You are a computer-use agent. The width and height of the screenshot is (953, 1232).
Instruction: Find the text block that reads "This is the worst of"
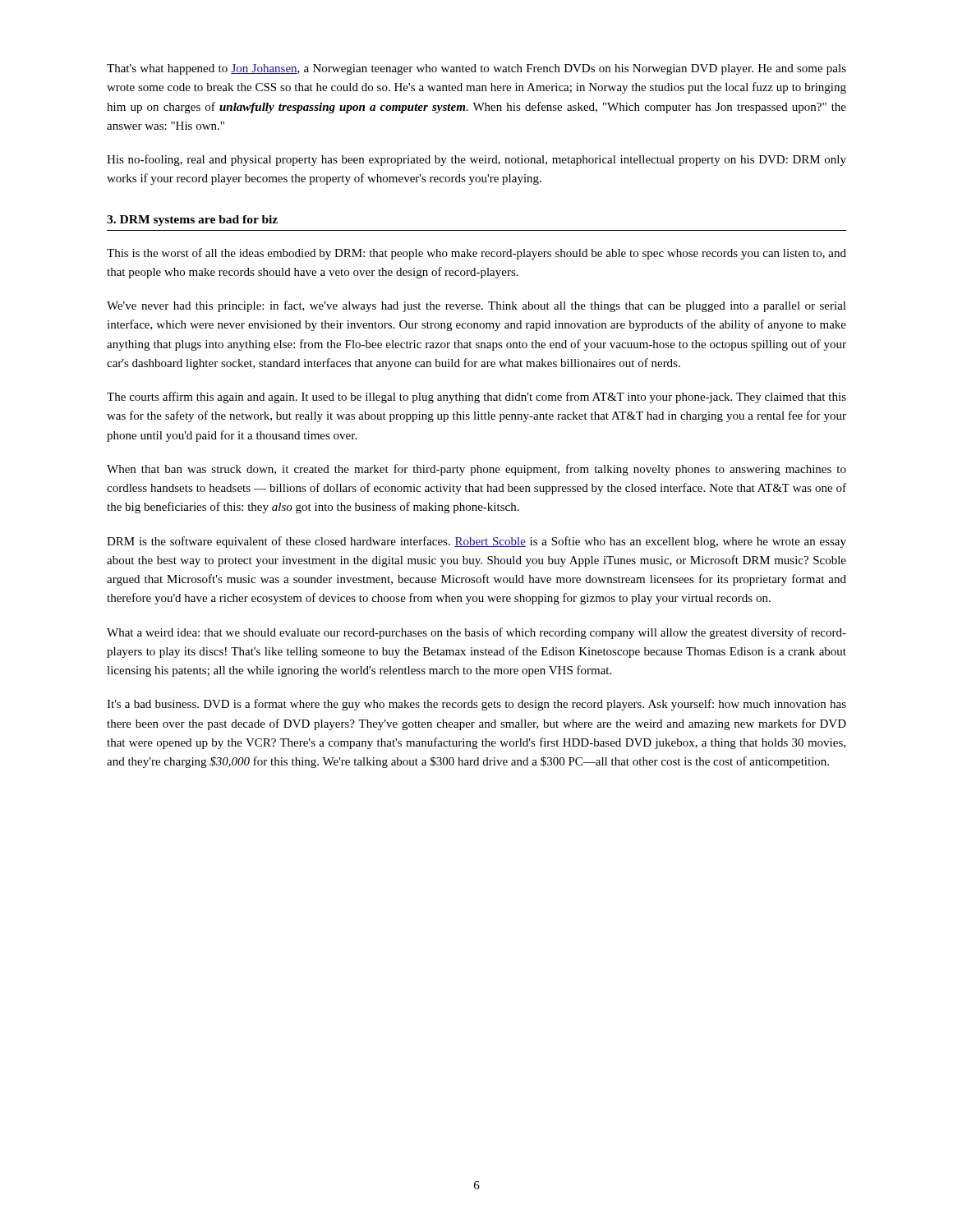click(x=476, y=262)
